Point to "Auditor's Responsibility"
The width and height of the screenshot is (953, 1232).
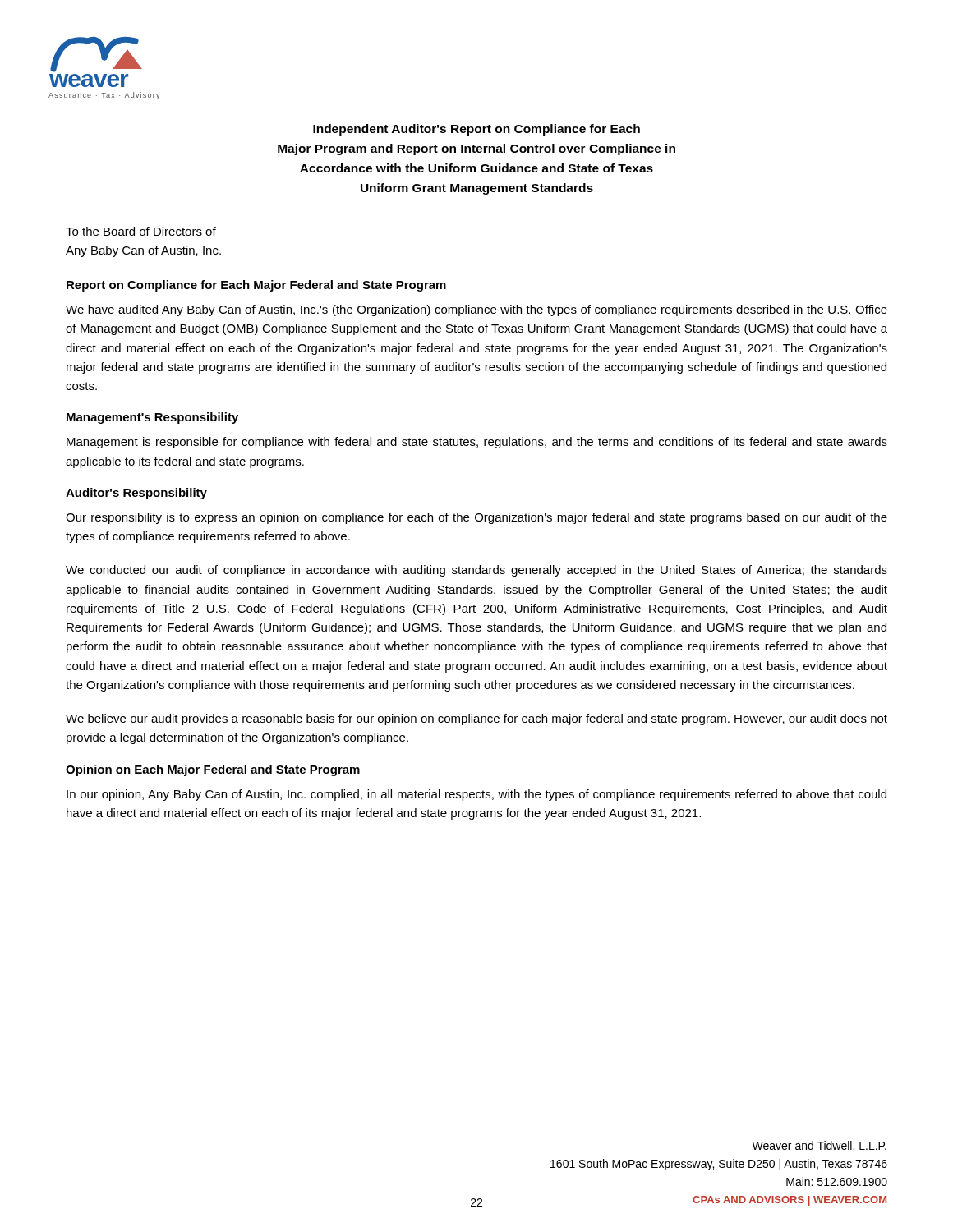point(136,492)
